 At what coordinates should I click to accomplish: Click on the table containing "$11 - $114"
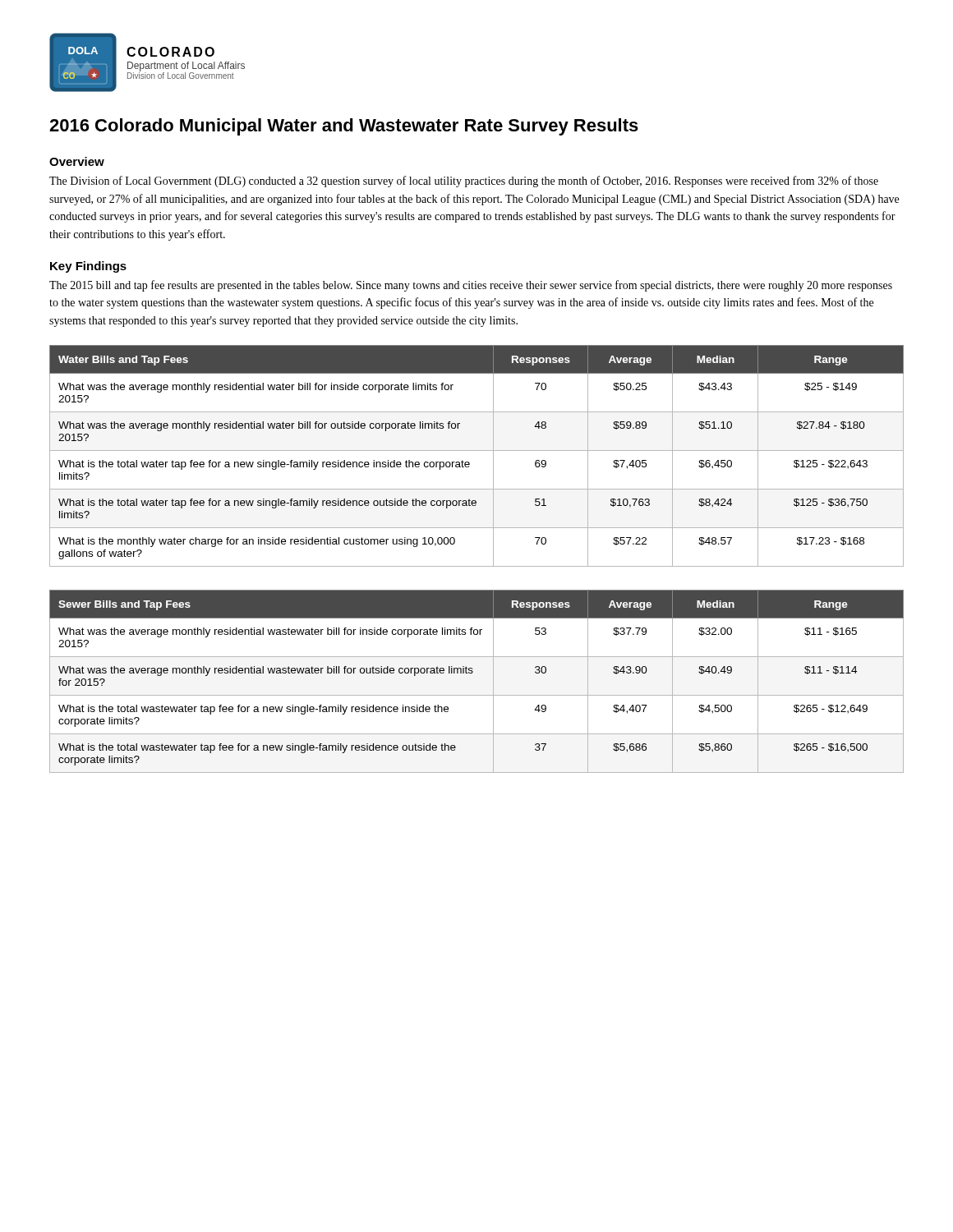coord(476,681)
